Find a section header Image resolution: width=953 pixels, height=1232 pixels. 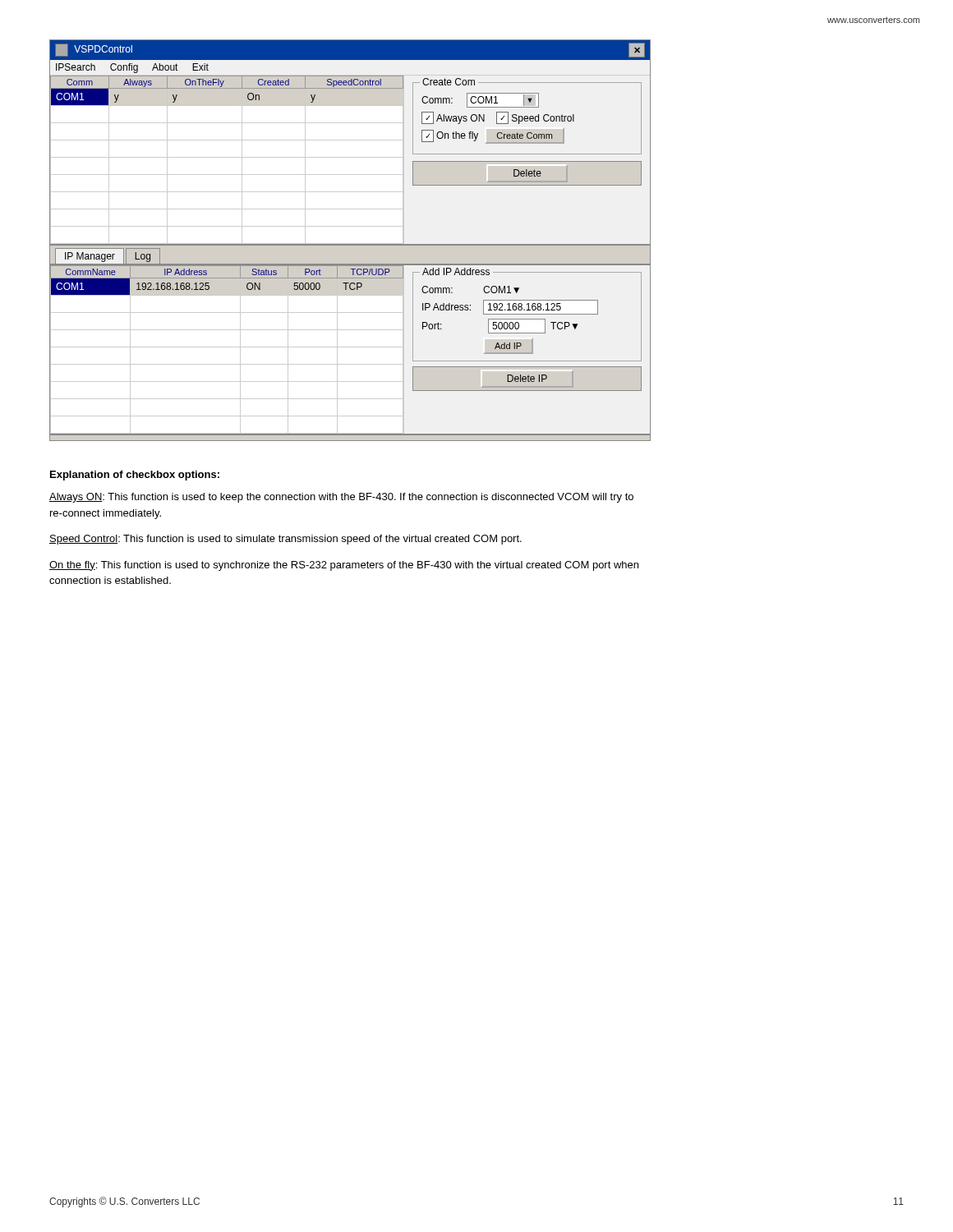click(x=135, y=474)
